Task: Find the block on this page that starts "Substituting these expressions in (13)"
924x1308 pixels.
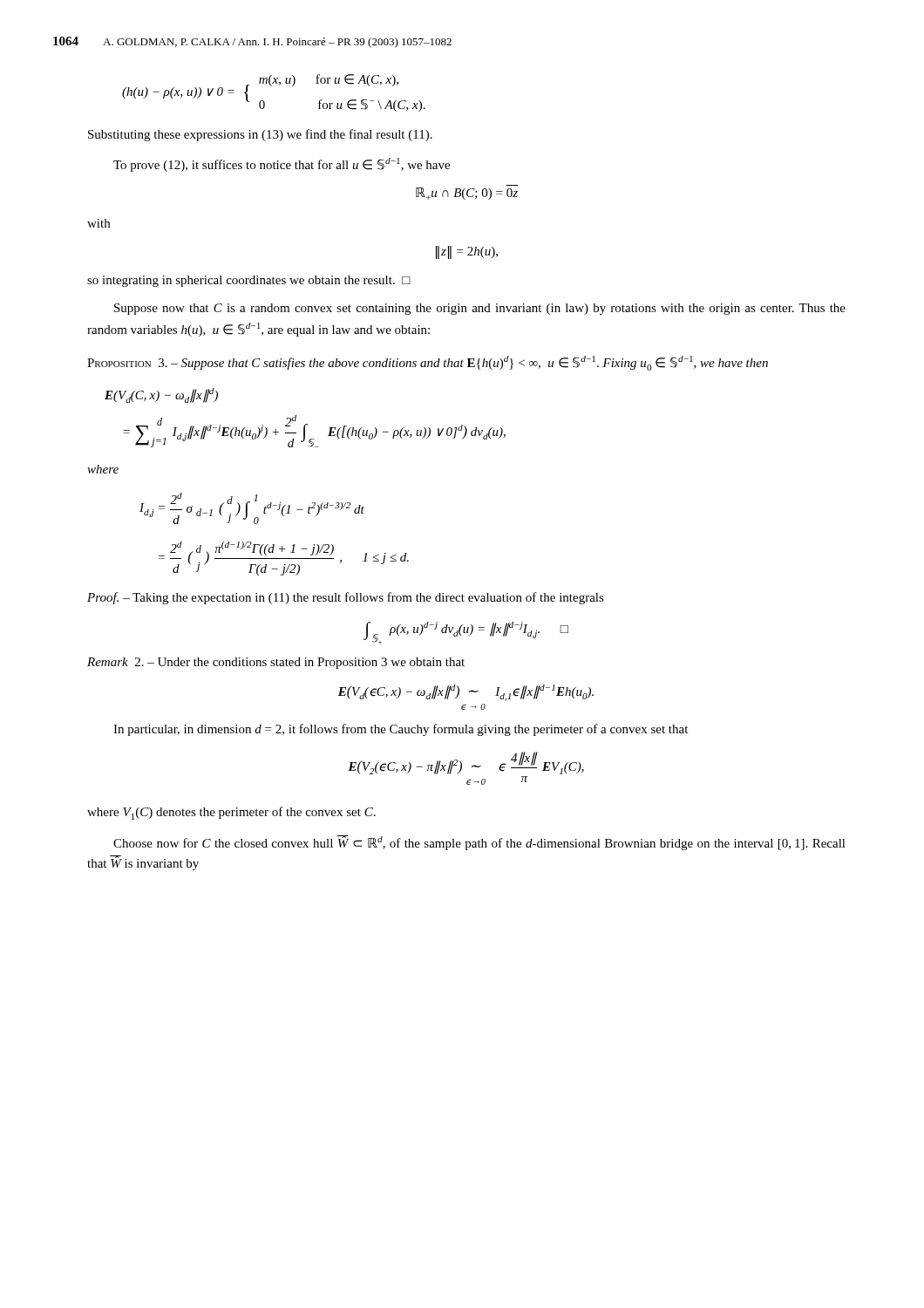Action: click(260, 135)
